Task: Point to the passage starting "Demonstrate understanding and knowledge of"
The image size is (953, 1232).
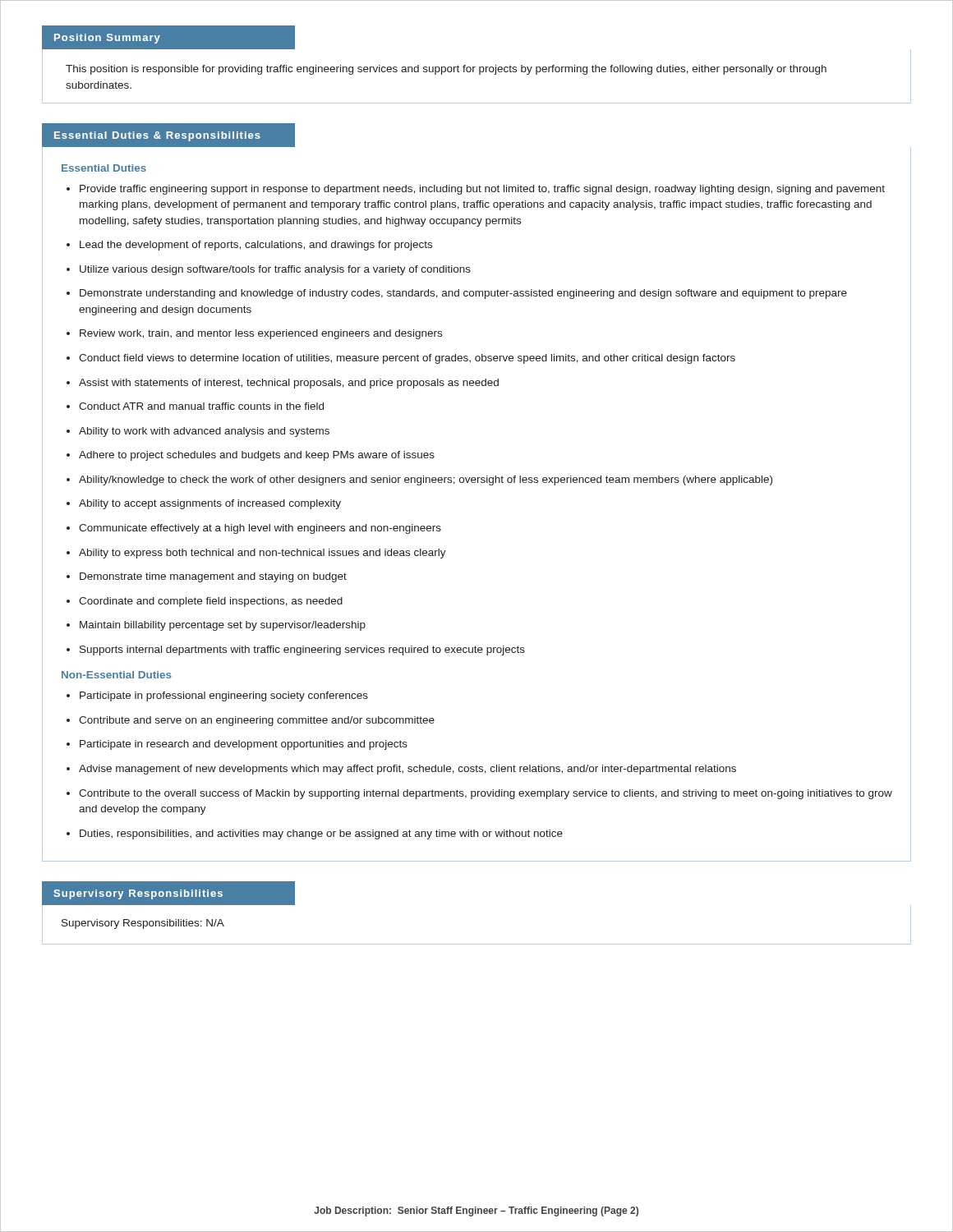Action: point(476,301)
